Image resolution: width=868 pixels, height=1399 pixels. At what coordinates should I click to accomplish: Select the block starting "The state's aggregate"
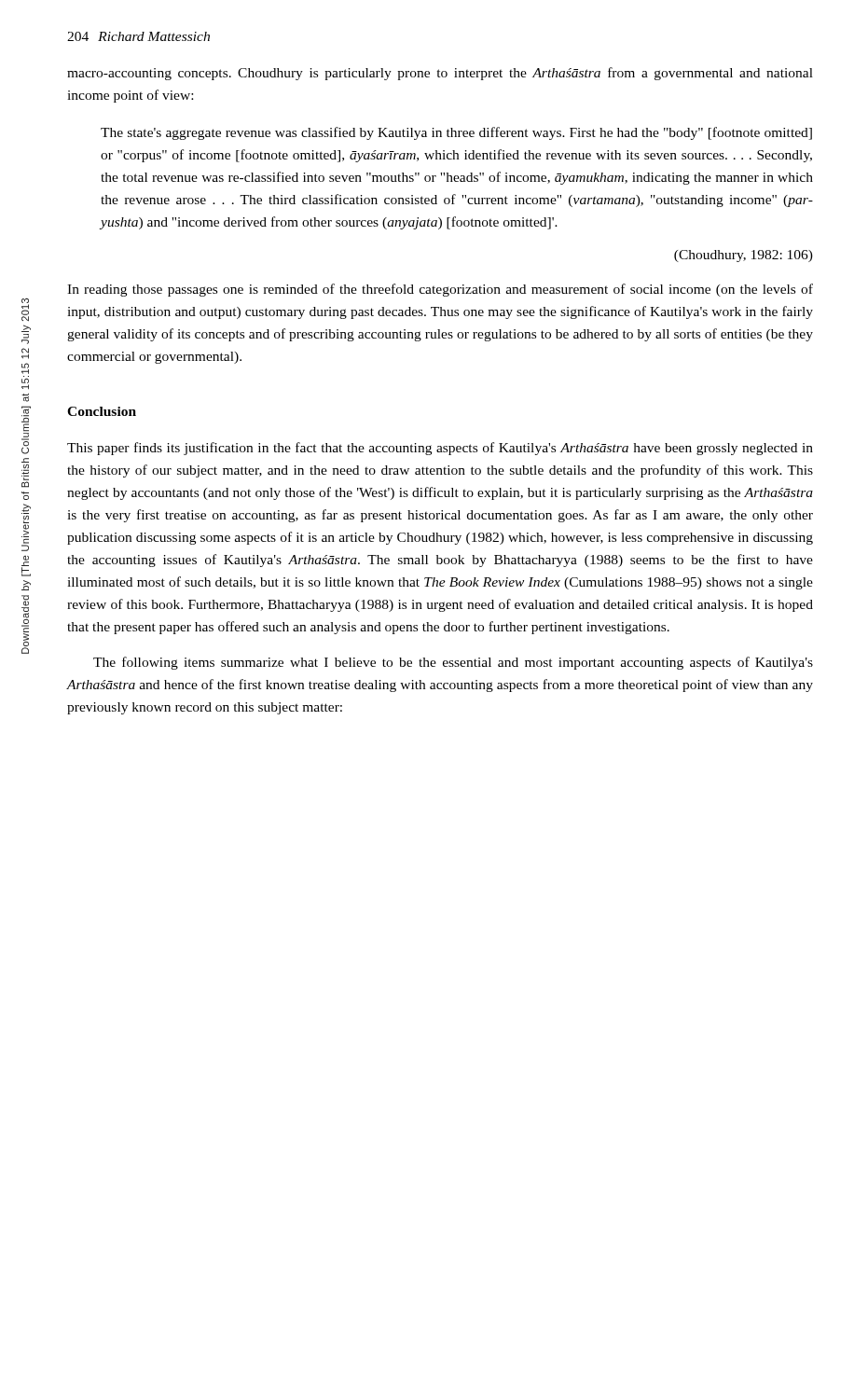(457, 177)
